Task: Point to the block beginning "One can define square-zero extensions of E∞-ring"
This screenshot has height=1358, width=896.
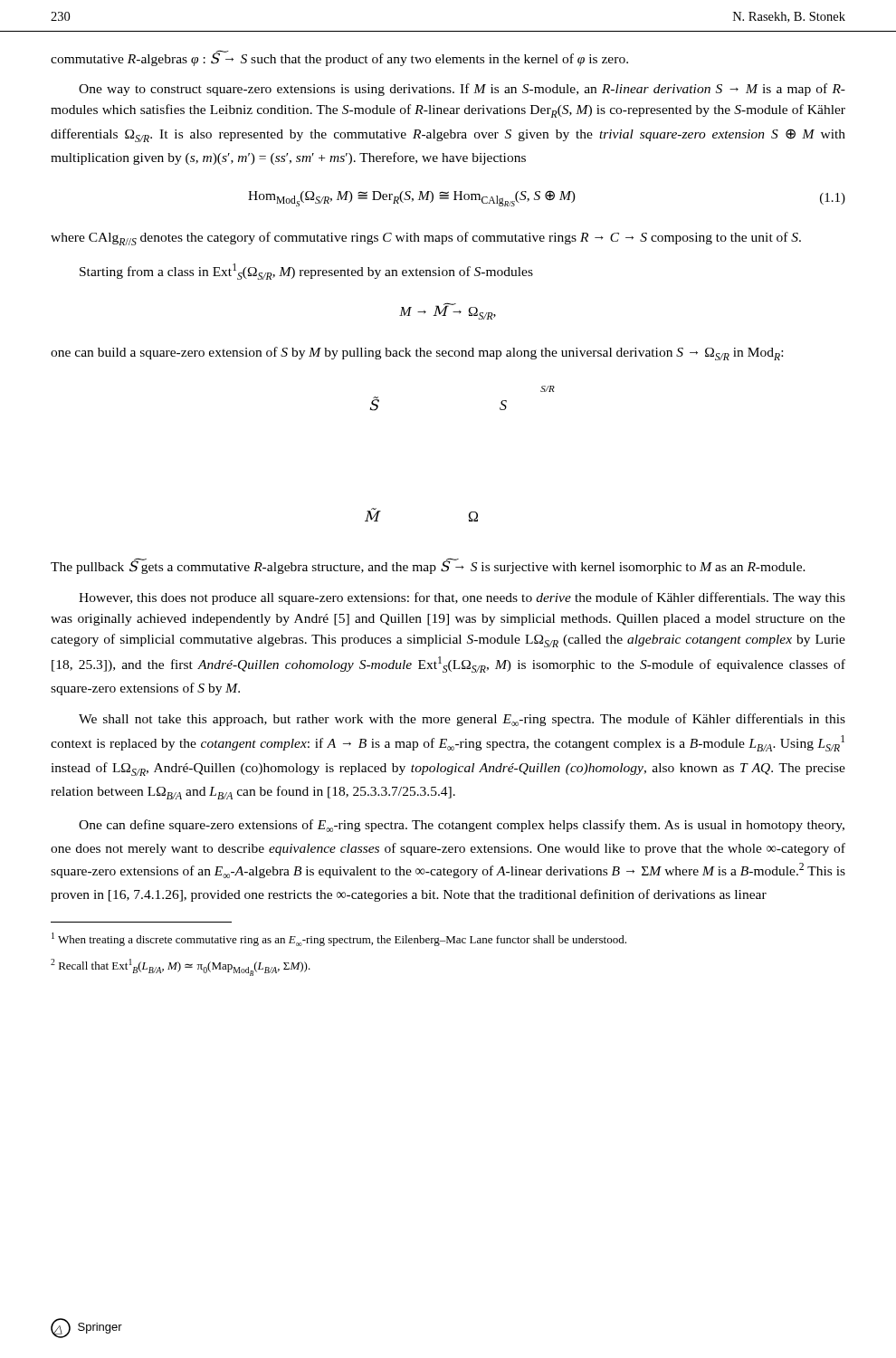Action: coord(448,859)
